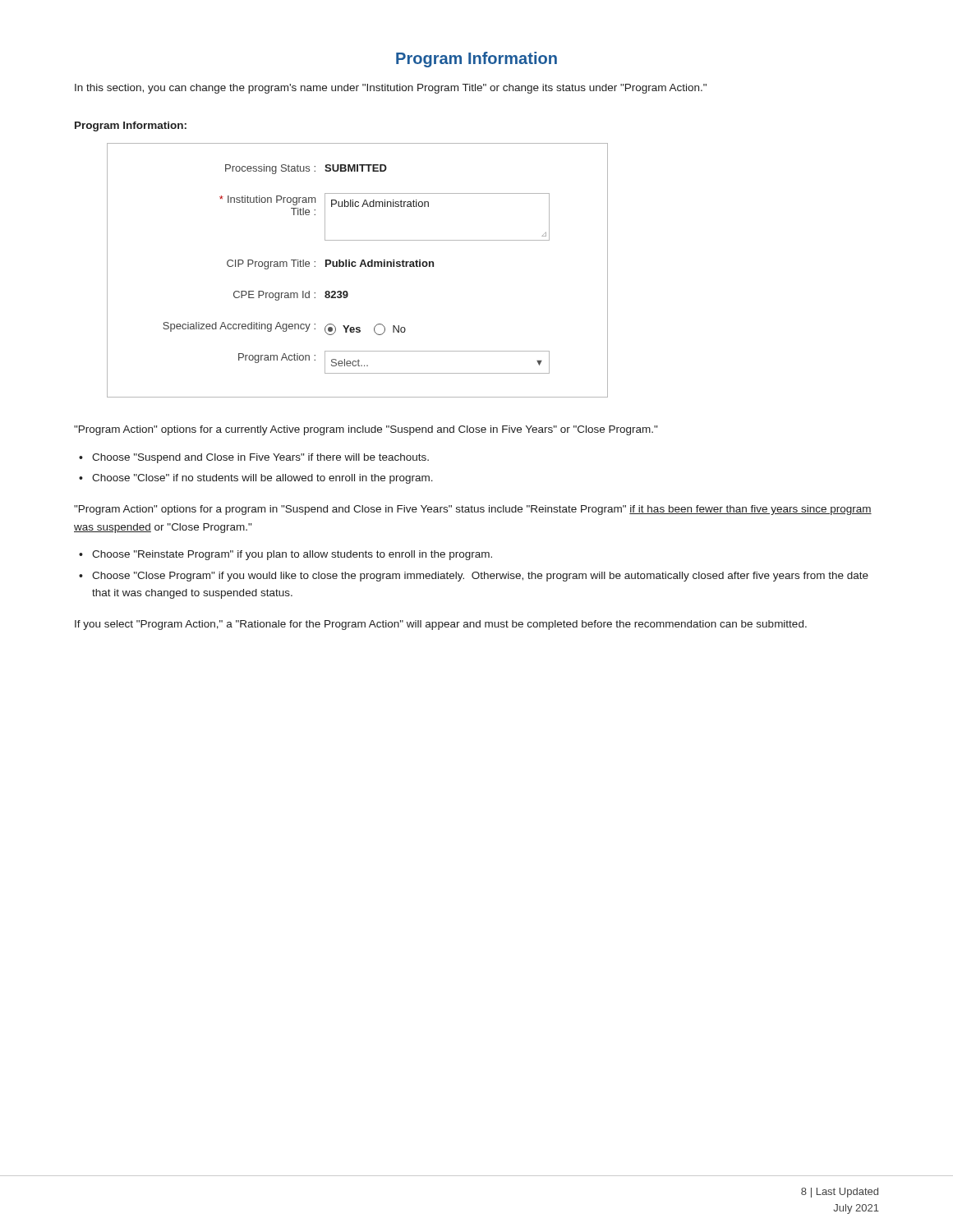Find the list item containing "Choose "Reinstate Program" if"
This screenshot has height=1232, width=953.
(x=293, y=554)
